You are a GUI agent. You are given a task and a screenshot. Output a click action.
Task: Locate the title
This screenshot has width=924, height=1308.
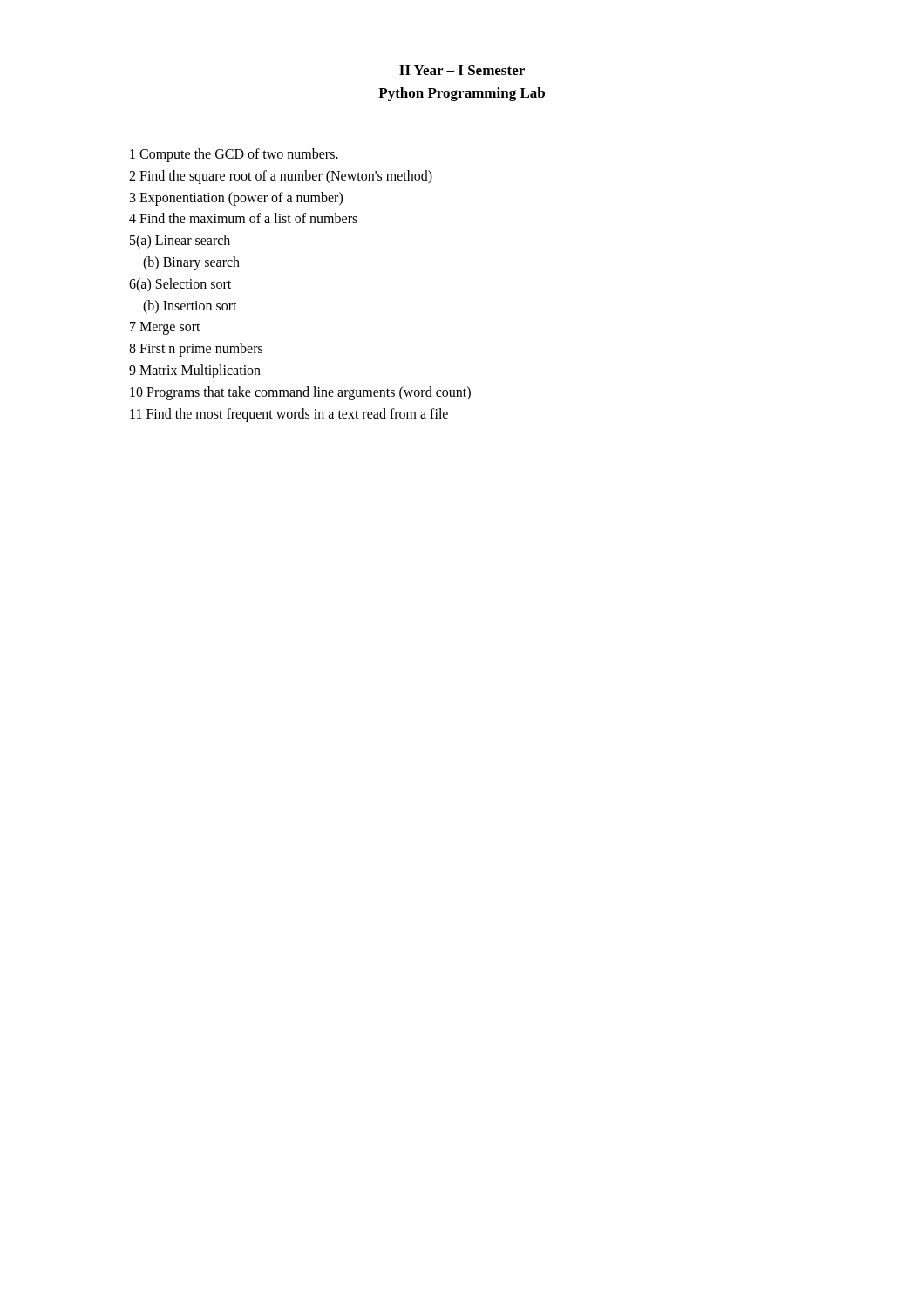[x=462, y=81]
